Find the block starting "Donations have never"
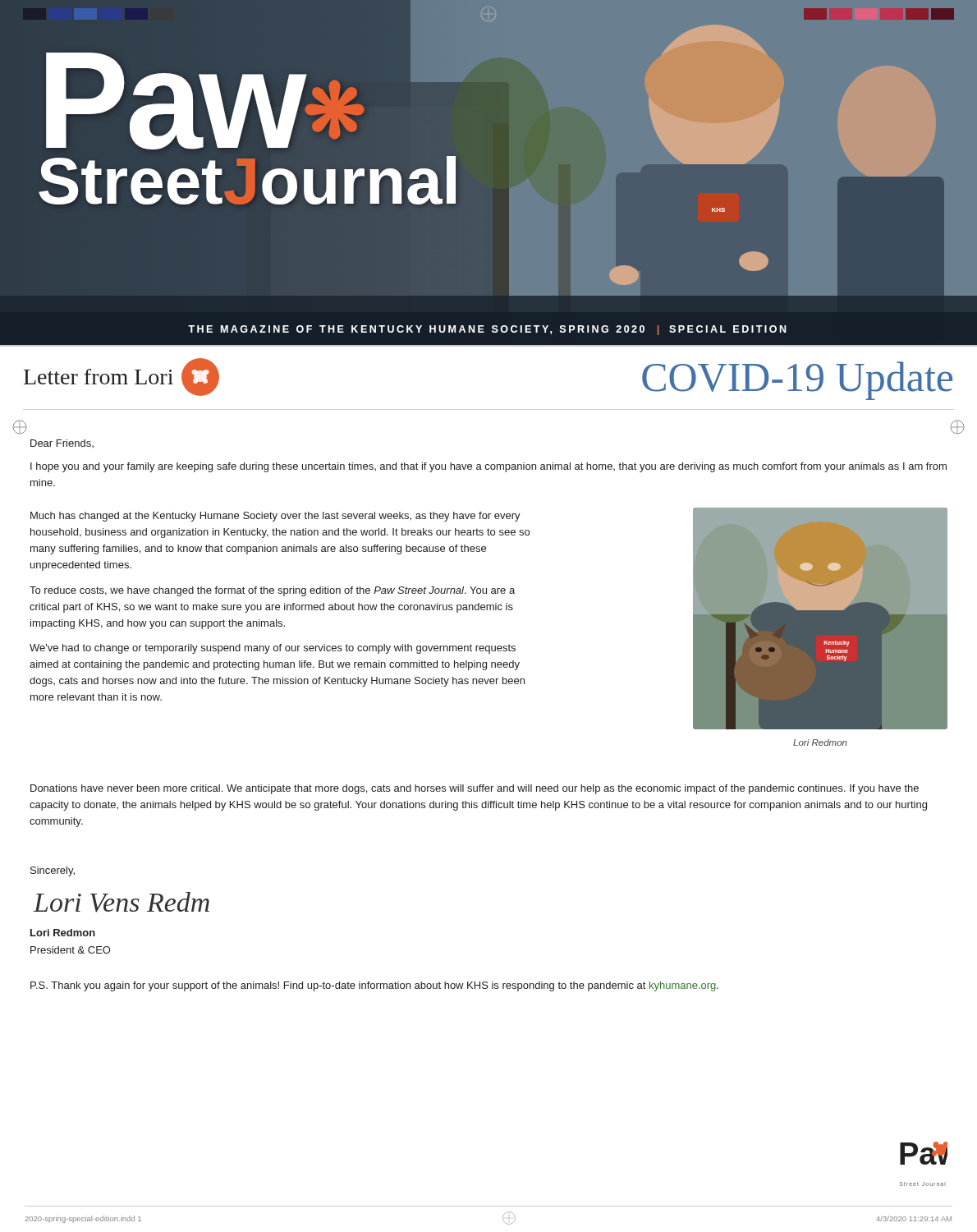 (479, 805)
